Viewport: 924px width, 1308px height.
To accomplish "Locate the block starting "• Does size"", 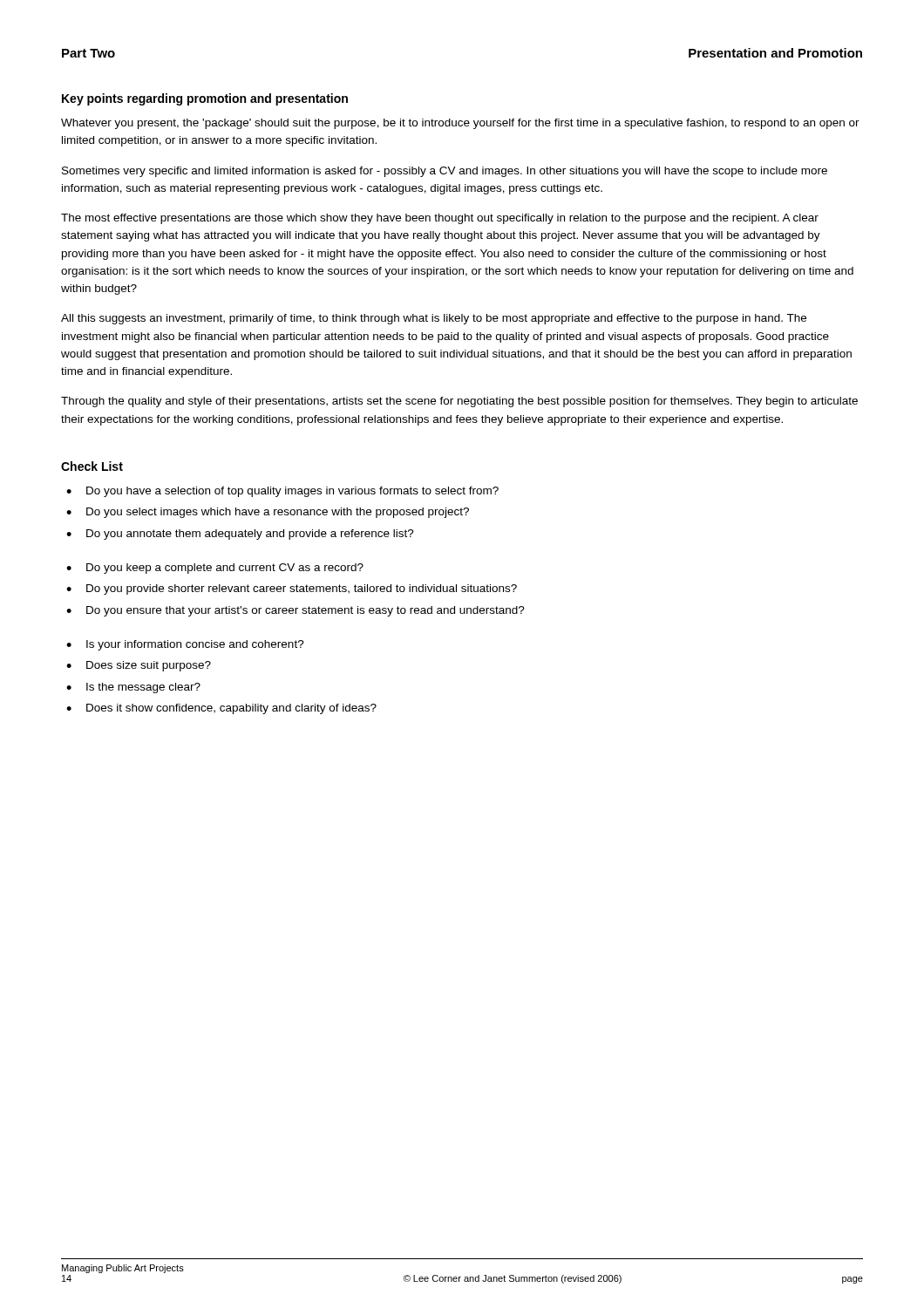I will (139, 666).
